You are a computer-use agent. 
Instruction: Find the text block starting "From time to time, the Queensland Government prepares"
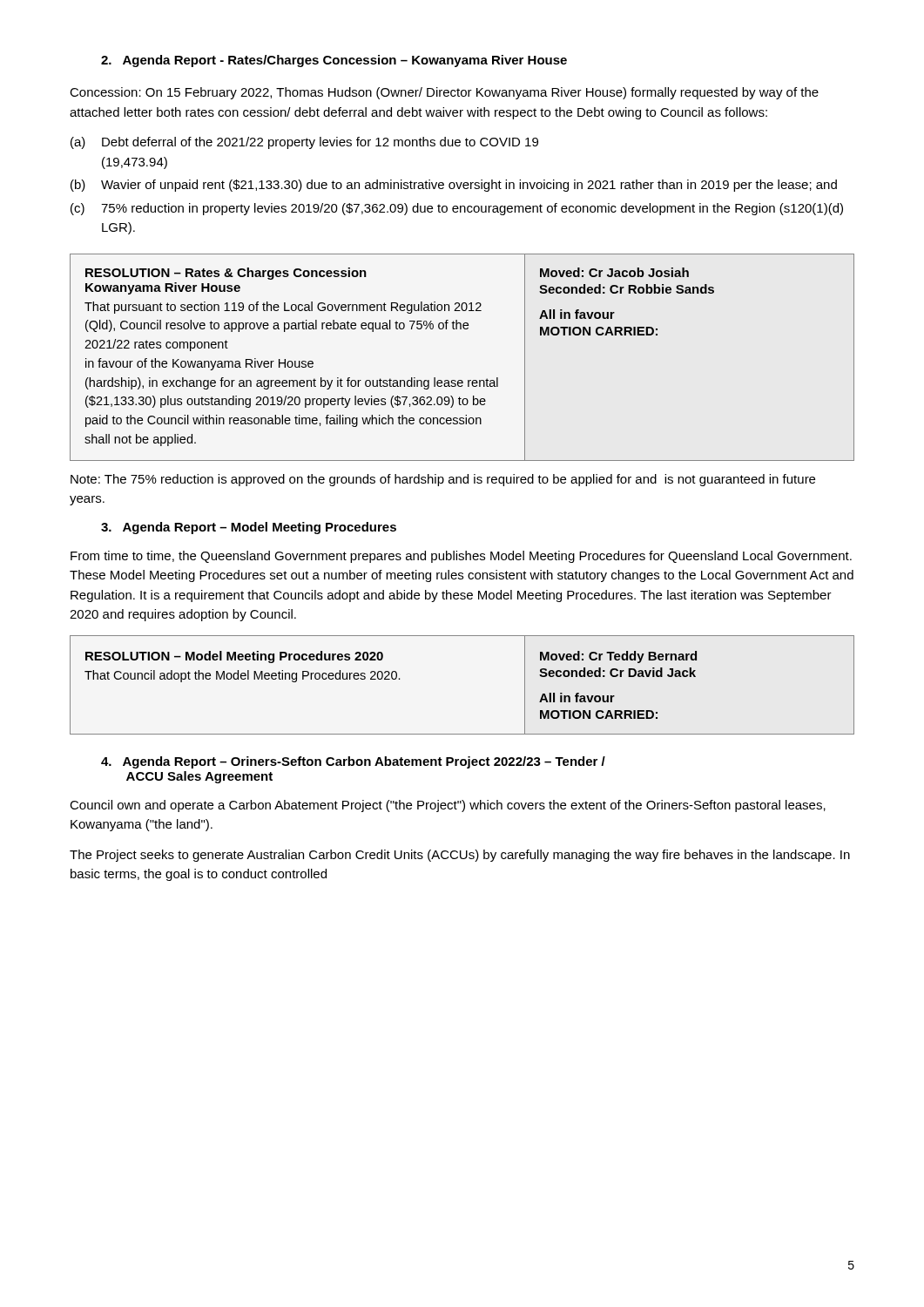[462, 584]
